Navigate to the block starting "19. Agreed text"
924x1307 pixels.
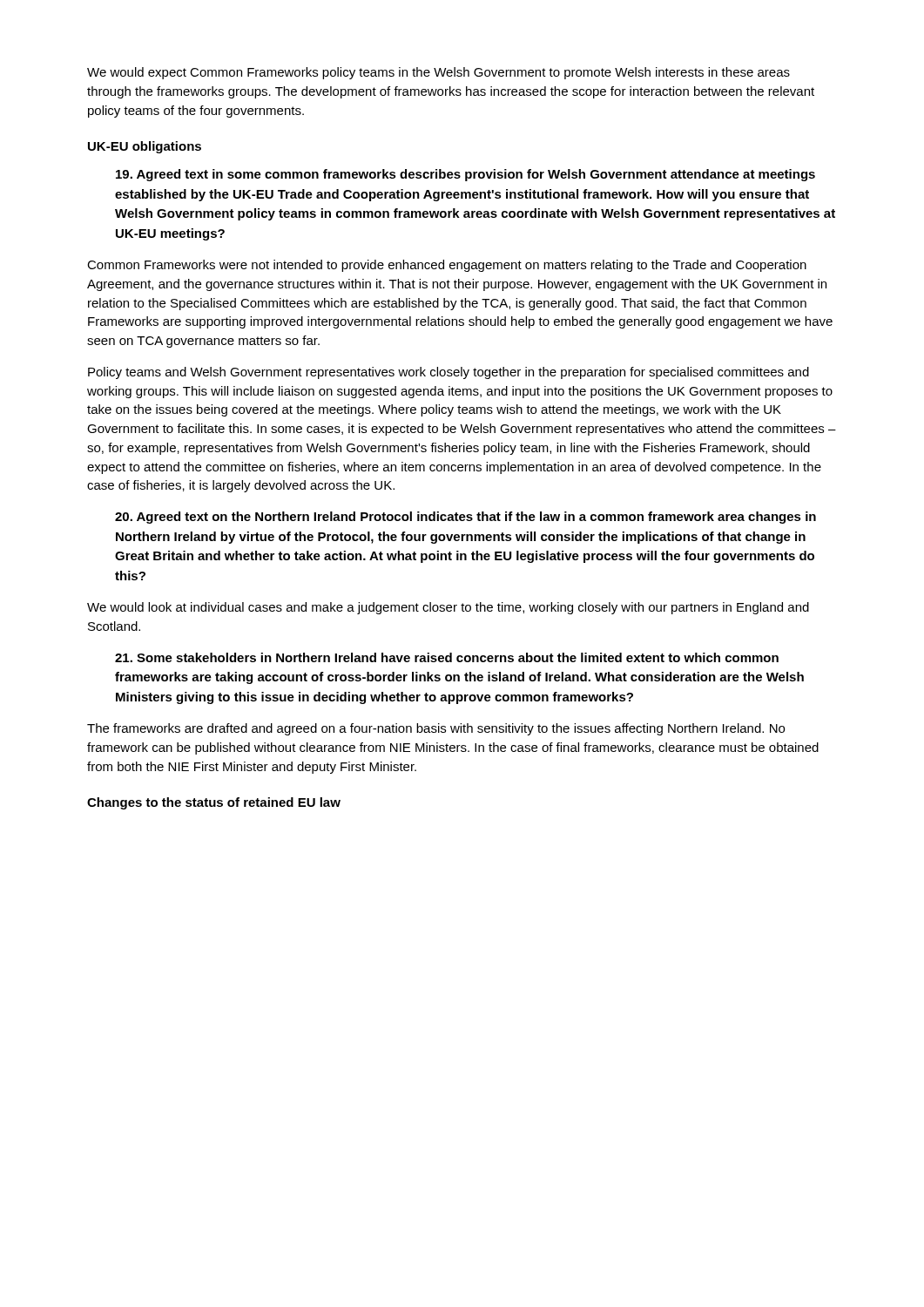click(x=475, y=203)
